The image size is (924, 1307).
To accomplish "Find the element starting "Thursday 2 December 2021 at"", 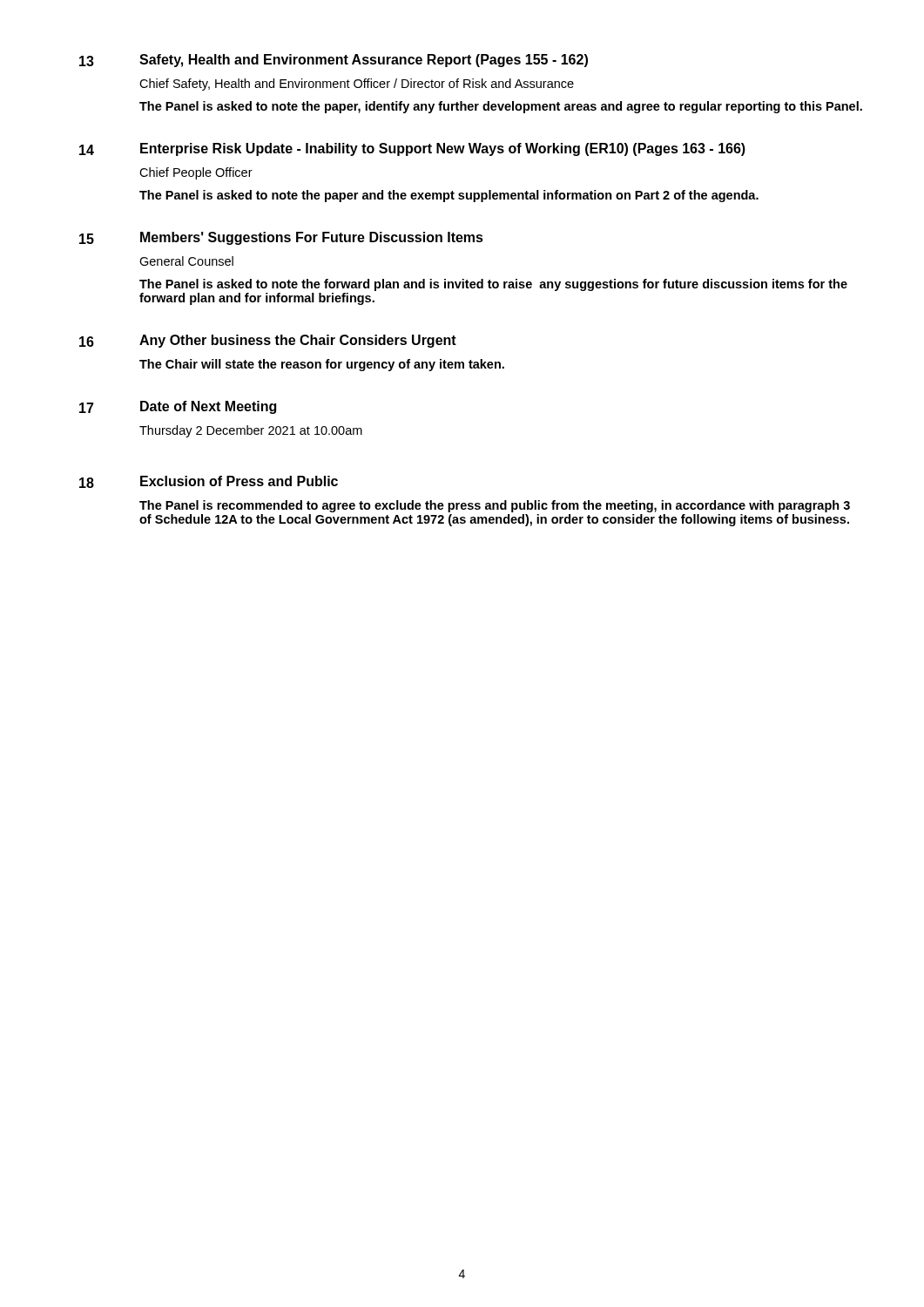I will (x=251, y=430).
